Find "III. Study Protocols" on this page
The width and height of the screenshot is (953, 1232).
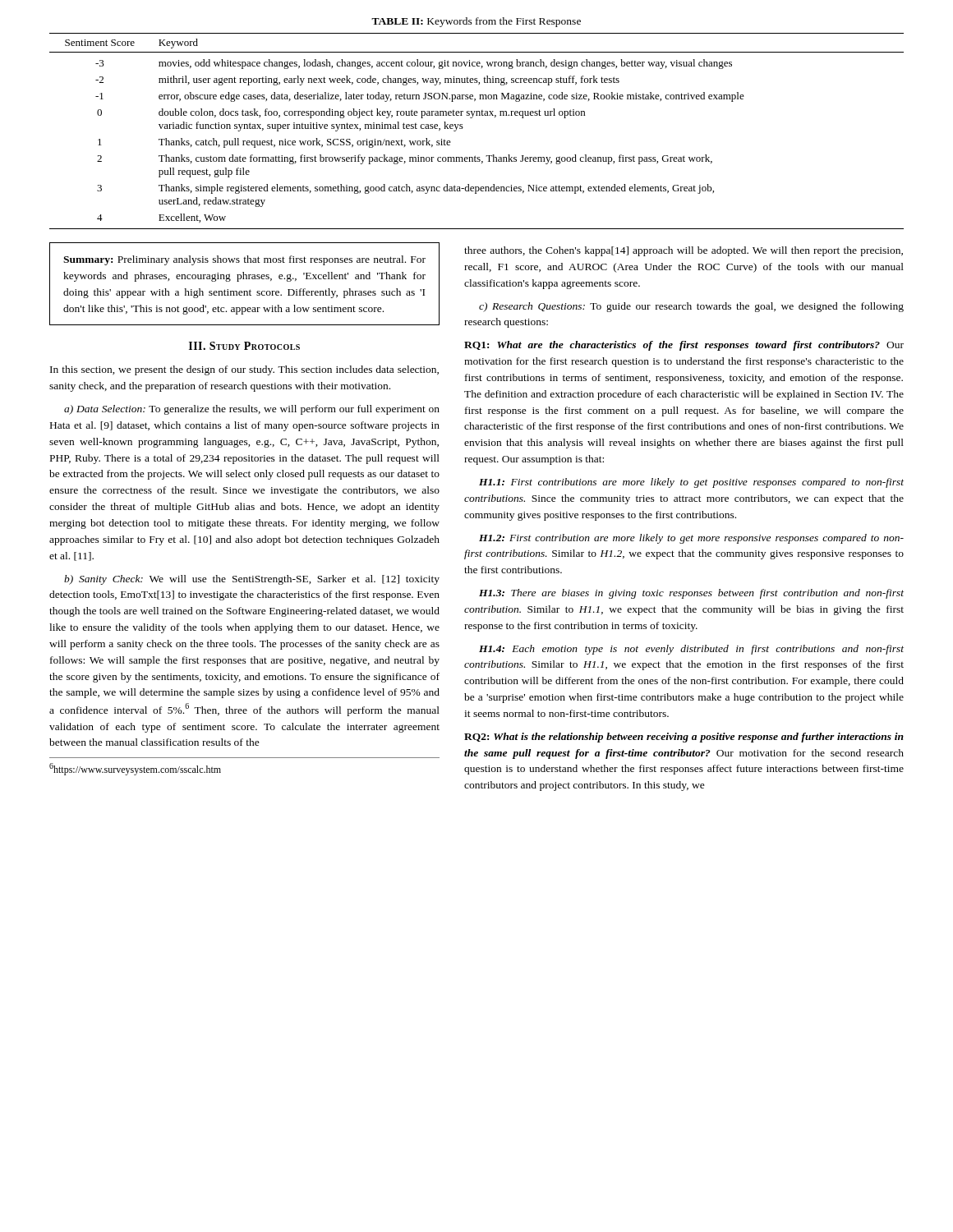tap(244, 346)
